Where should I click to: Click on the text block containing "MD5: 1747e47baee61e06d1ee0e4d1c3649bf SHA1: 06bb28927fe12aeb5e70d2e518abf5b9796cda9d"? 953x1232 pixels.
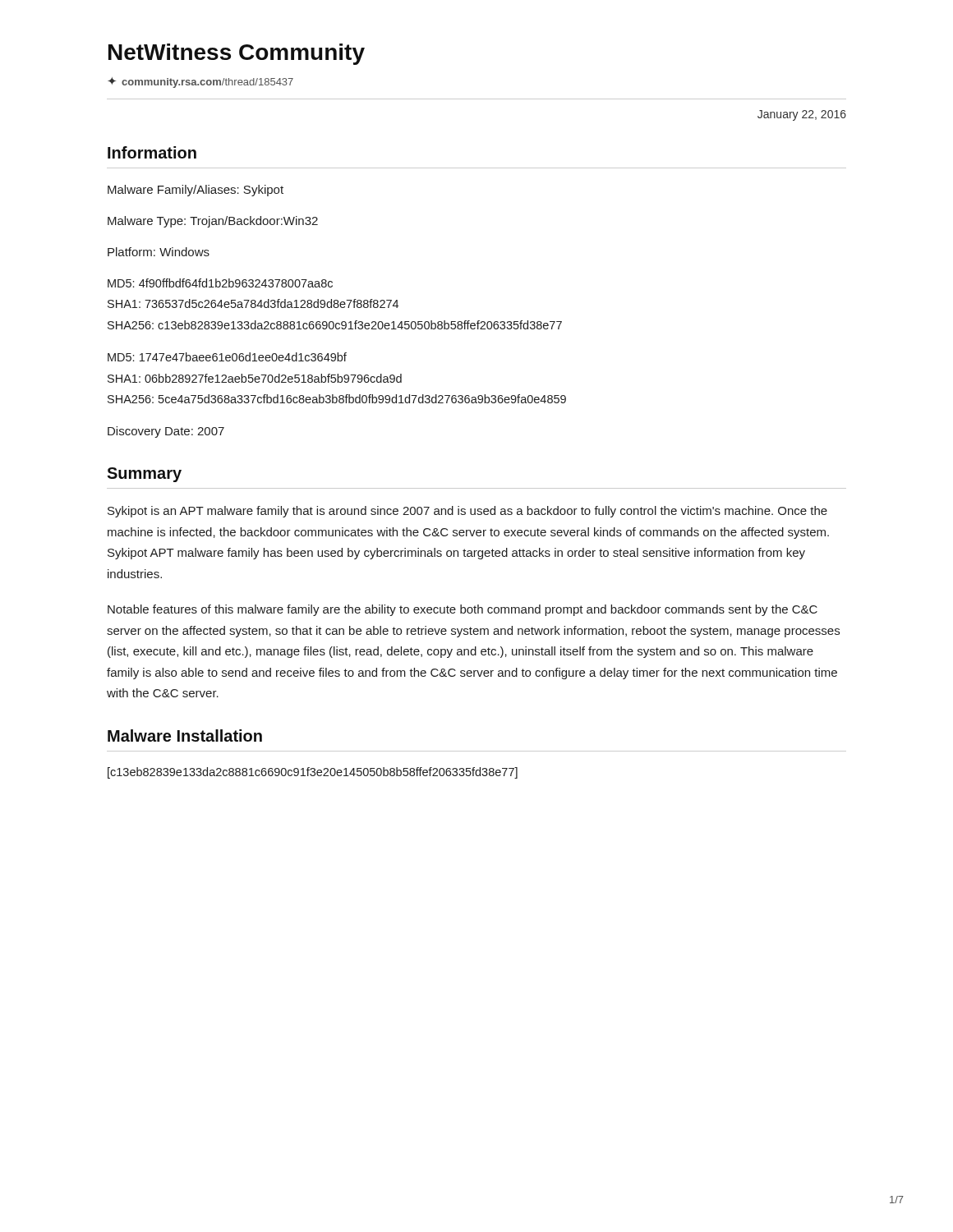tap(337, 378)
